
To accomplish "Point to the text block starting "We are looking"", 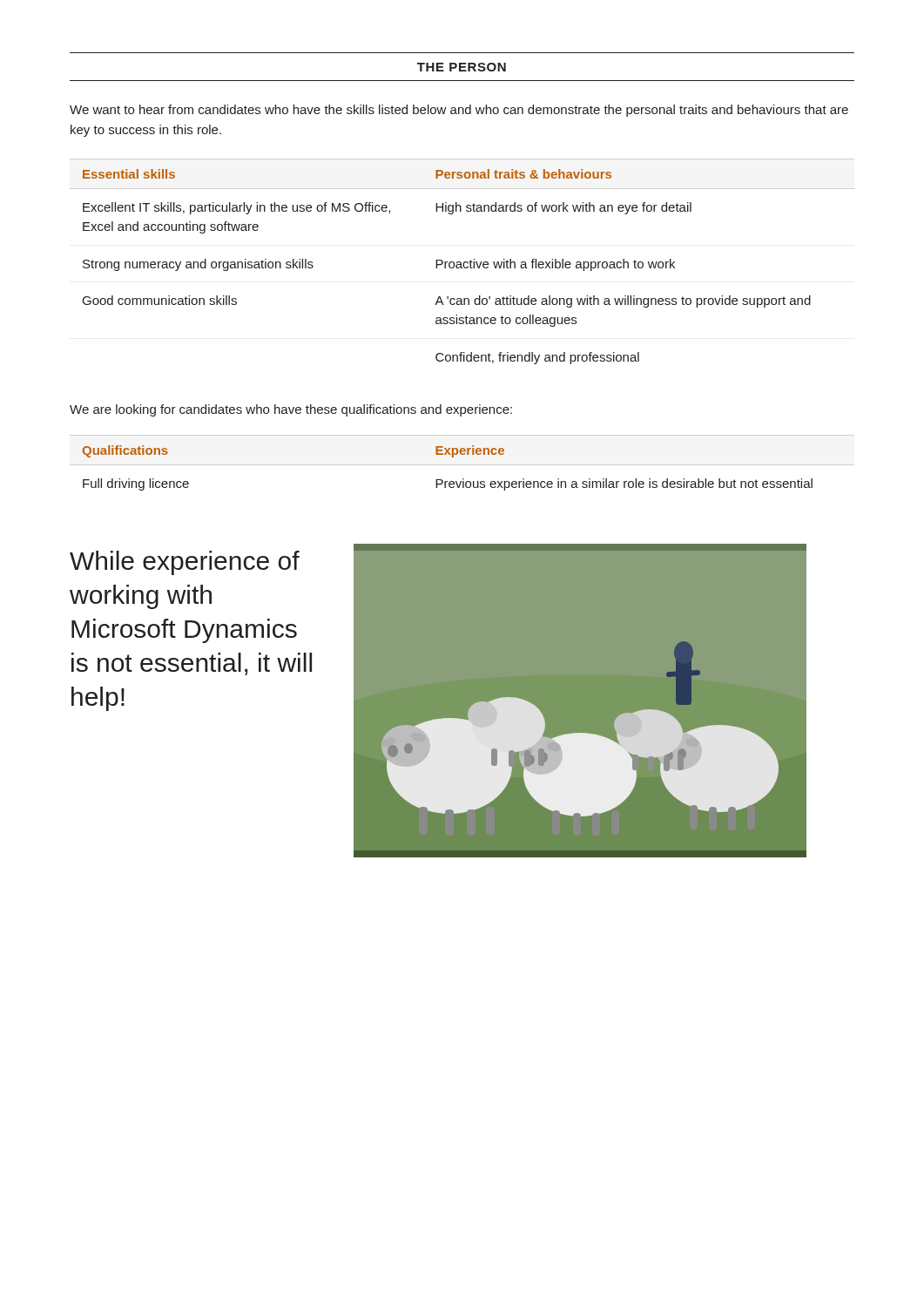I will pyautogui.click(x=291, y=409).
